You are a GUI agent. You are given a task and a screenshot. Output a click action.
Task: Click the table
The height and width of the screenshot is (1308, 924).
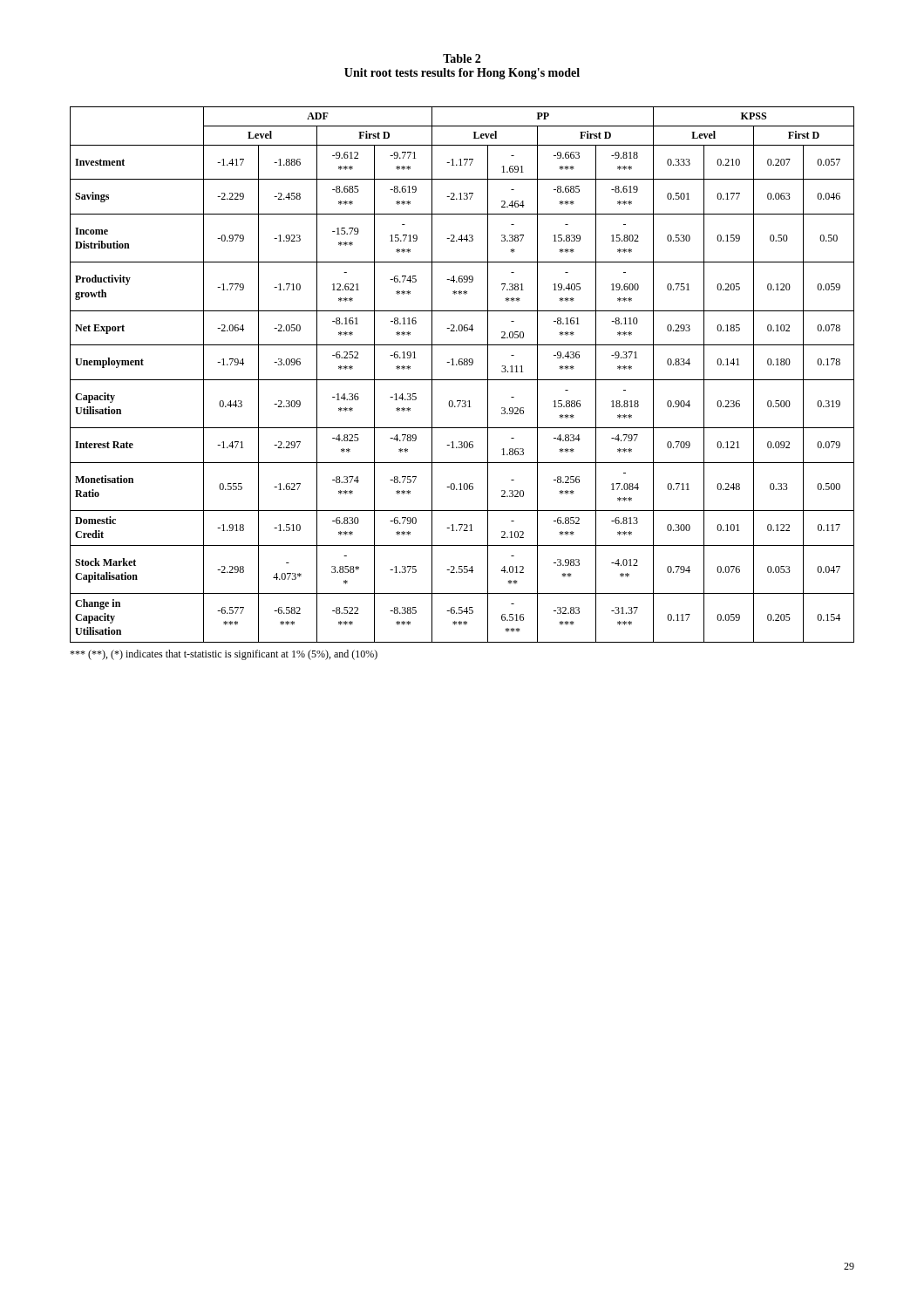pos(462,374)
